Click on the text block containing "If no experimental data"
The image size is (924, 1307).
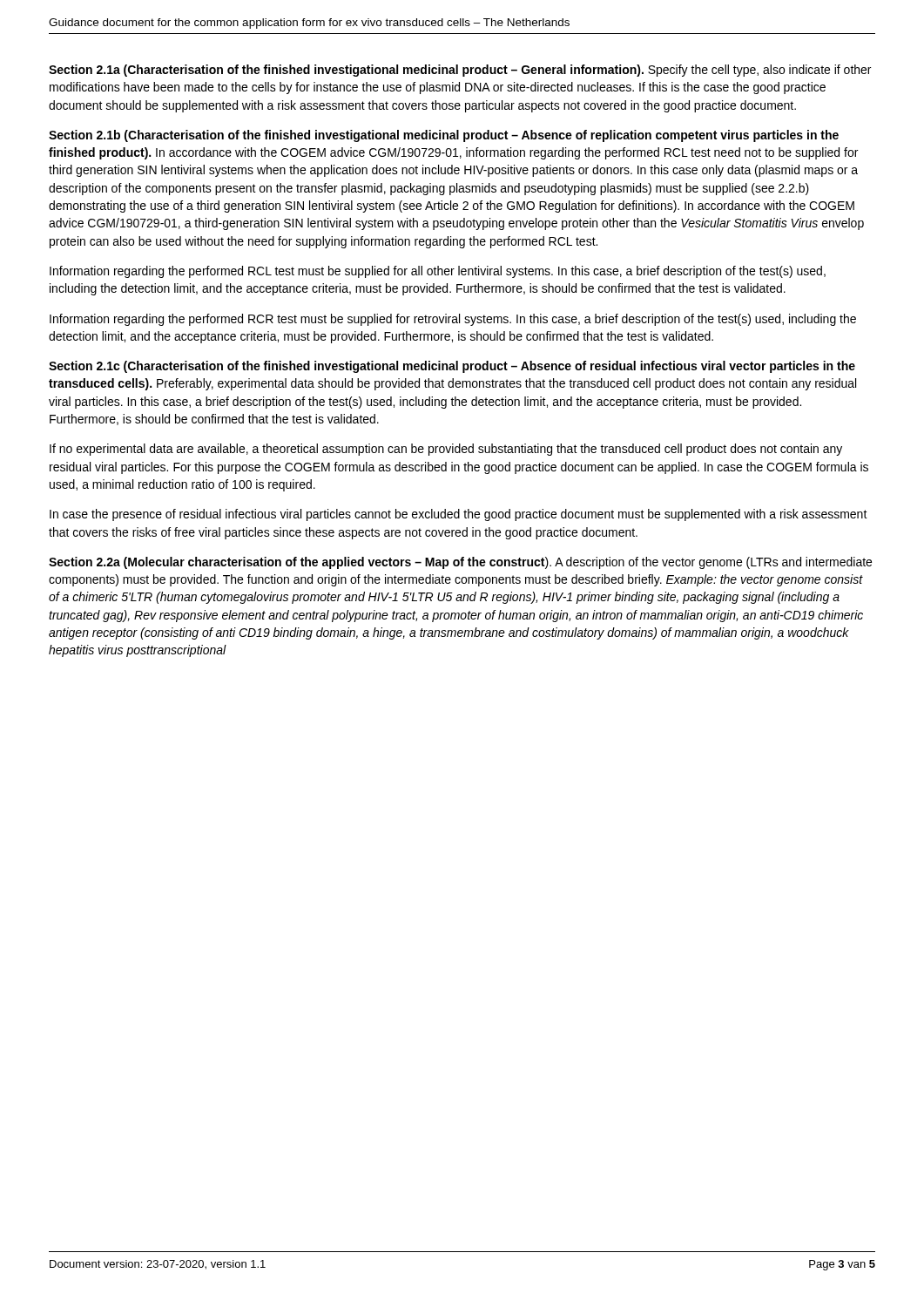(x=459, y=467)
